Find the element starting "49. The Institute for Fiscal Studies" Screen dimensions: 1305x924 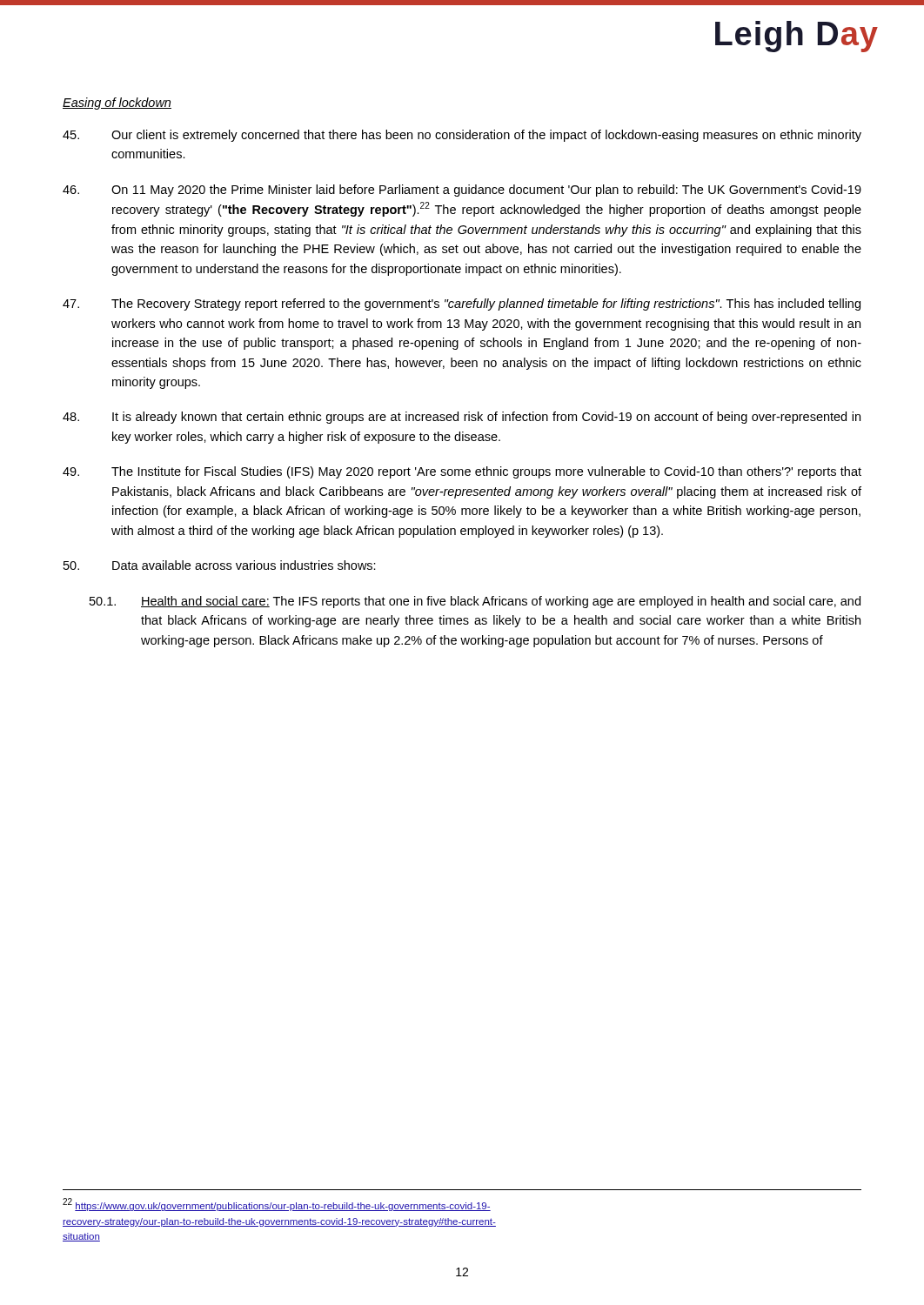(x=462, y=501)
